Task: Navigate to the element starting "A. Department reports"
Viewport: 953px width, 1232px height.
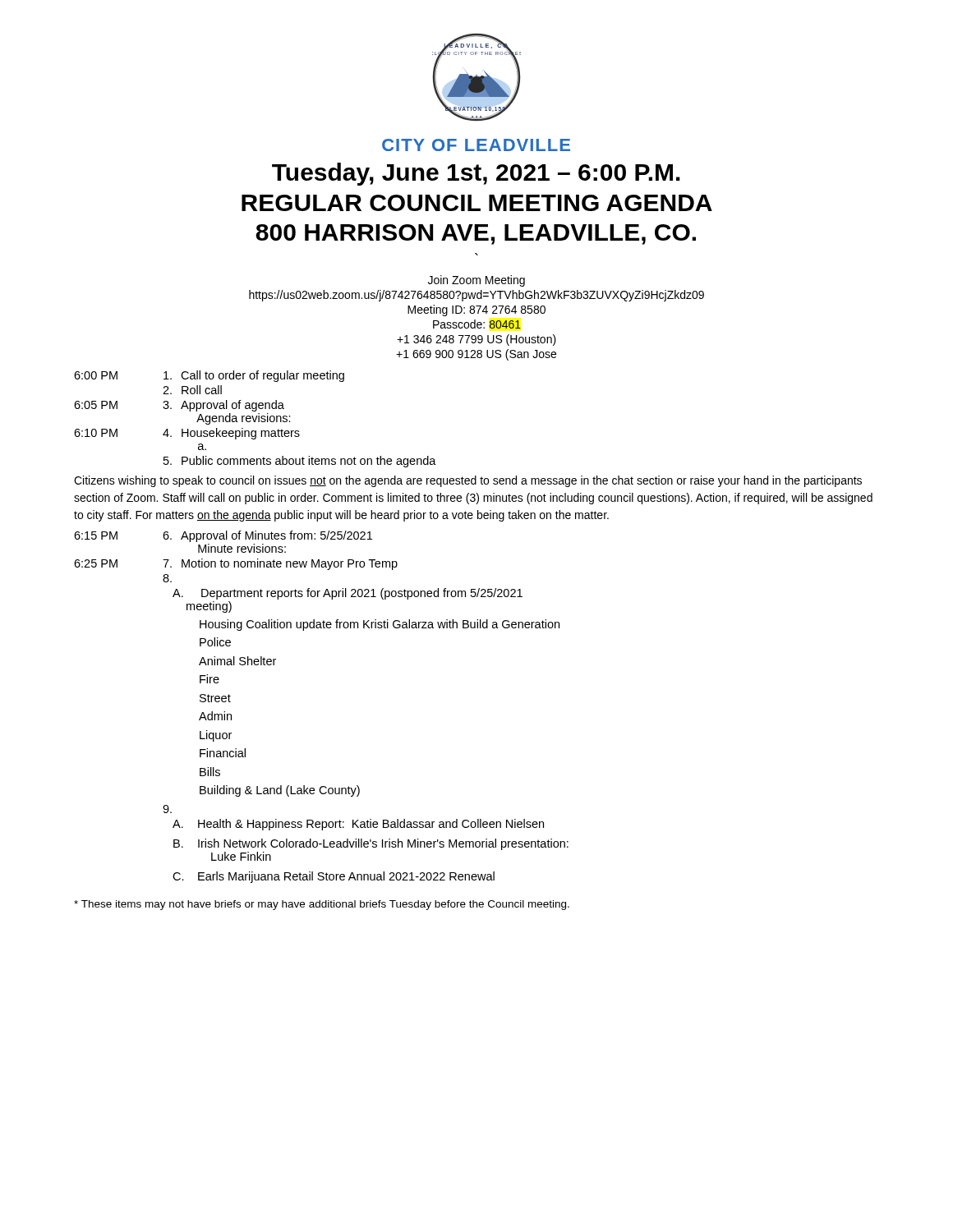Action: pyautogui.click(x=348, y=599)
